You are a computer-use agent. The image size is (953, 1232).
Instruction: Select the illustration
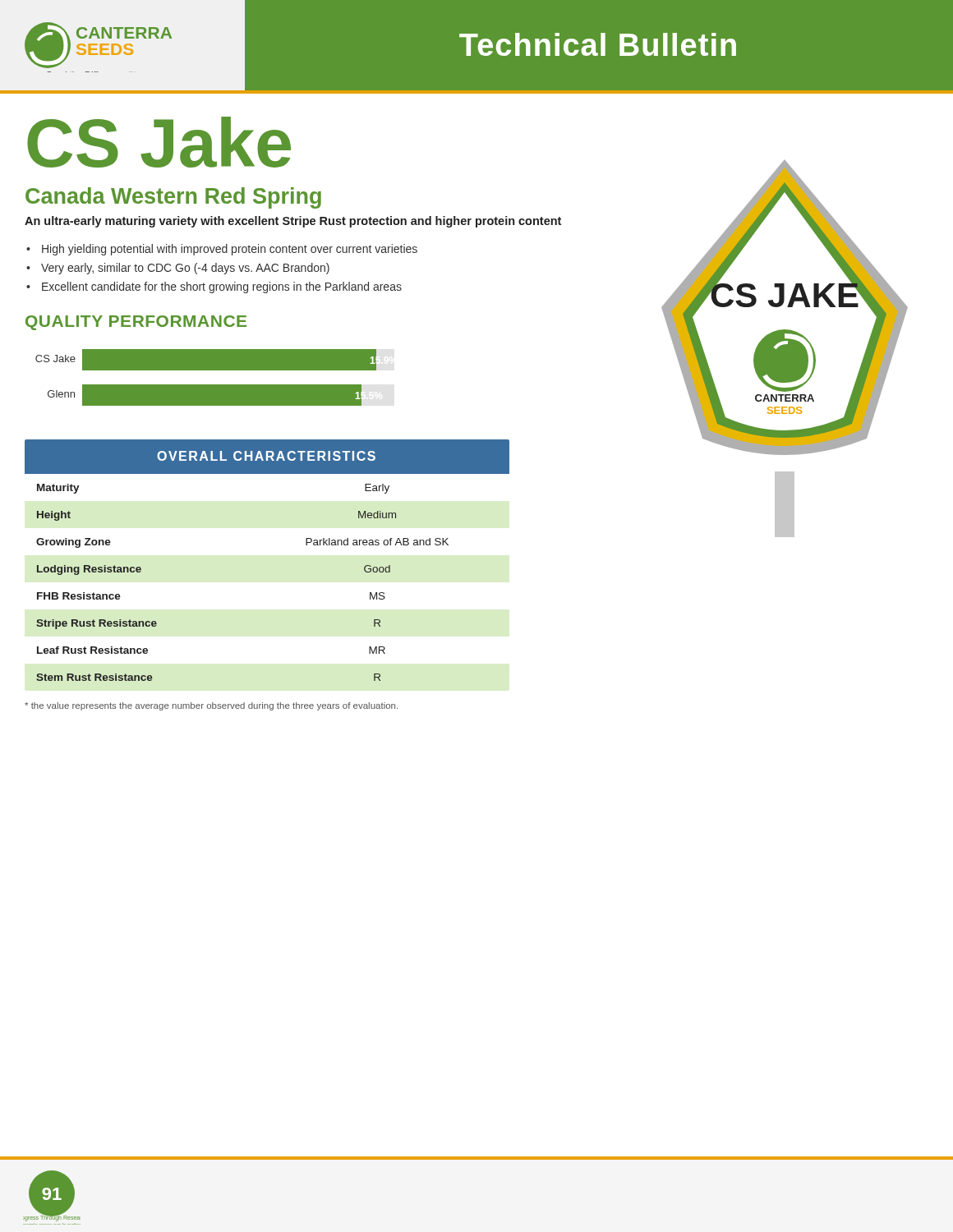785,340
